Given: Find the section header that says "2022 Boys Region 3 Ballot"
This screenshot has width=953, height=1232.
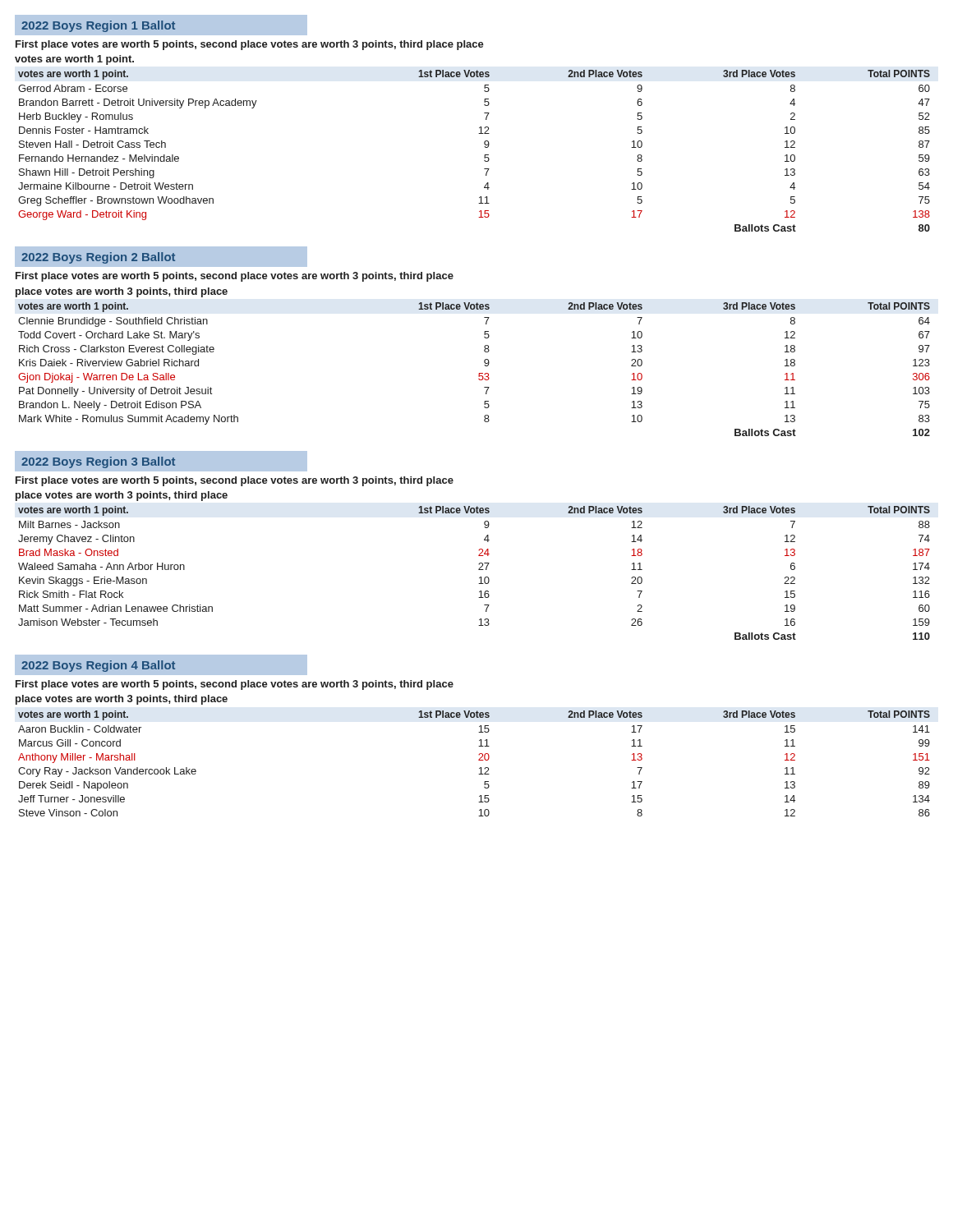Looking at the screenshot, I should pos(98,461).
